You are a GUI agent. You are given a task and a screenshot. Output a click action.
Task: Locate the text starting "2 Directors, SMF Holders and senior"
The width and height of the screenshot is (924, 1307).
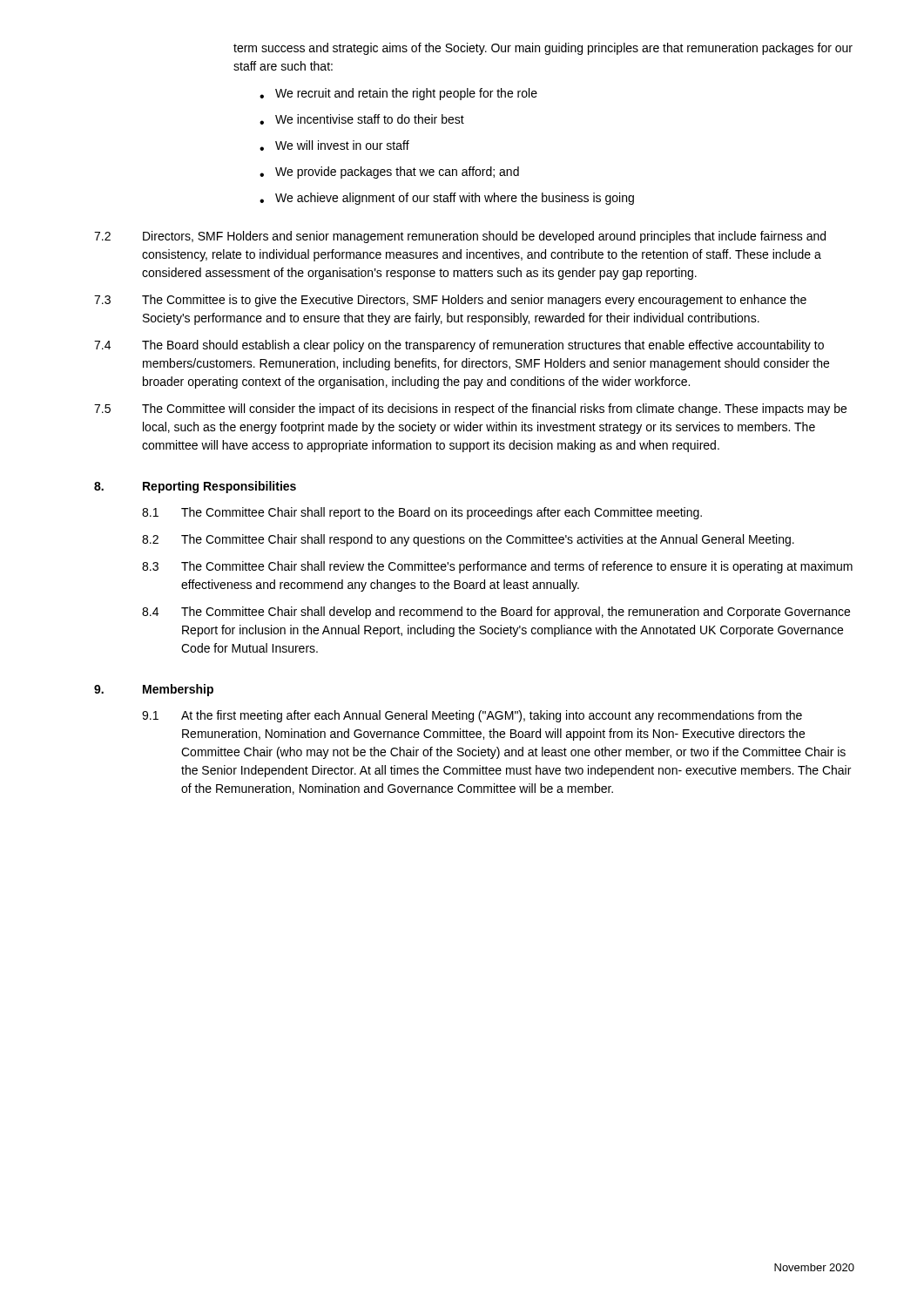(474, 255)
